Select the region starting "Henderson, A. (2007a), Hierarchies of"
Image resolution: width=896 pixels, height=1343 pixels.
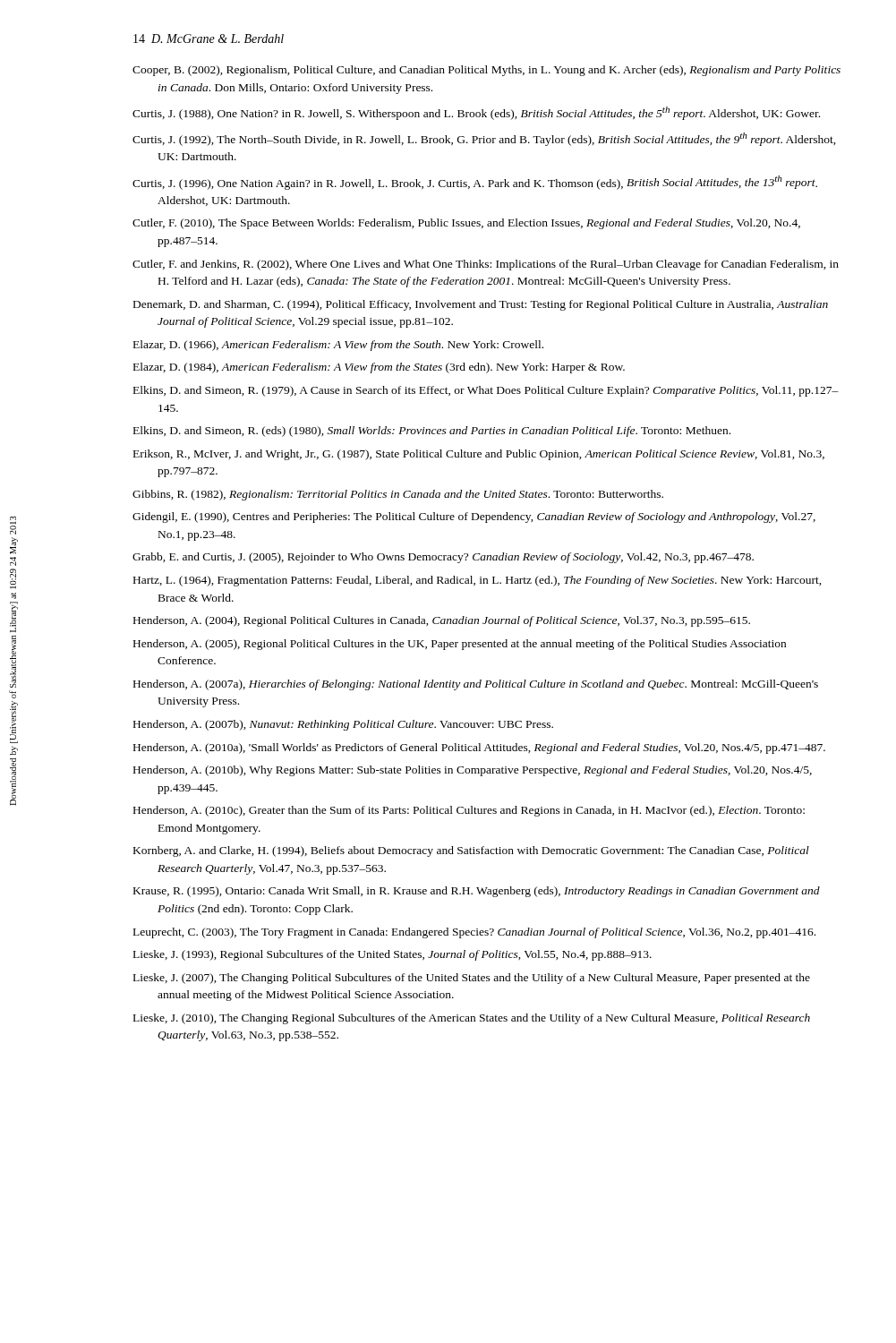click(475, 692)
